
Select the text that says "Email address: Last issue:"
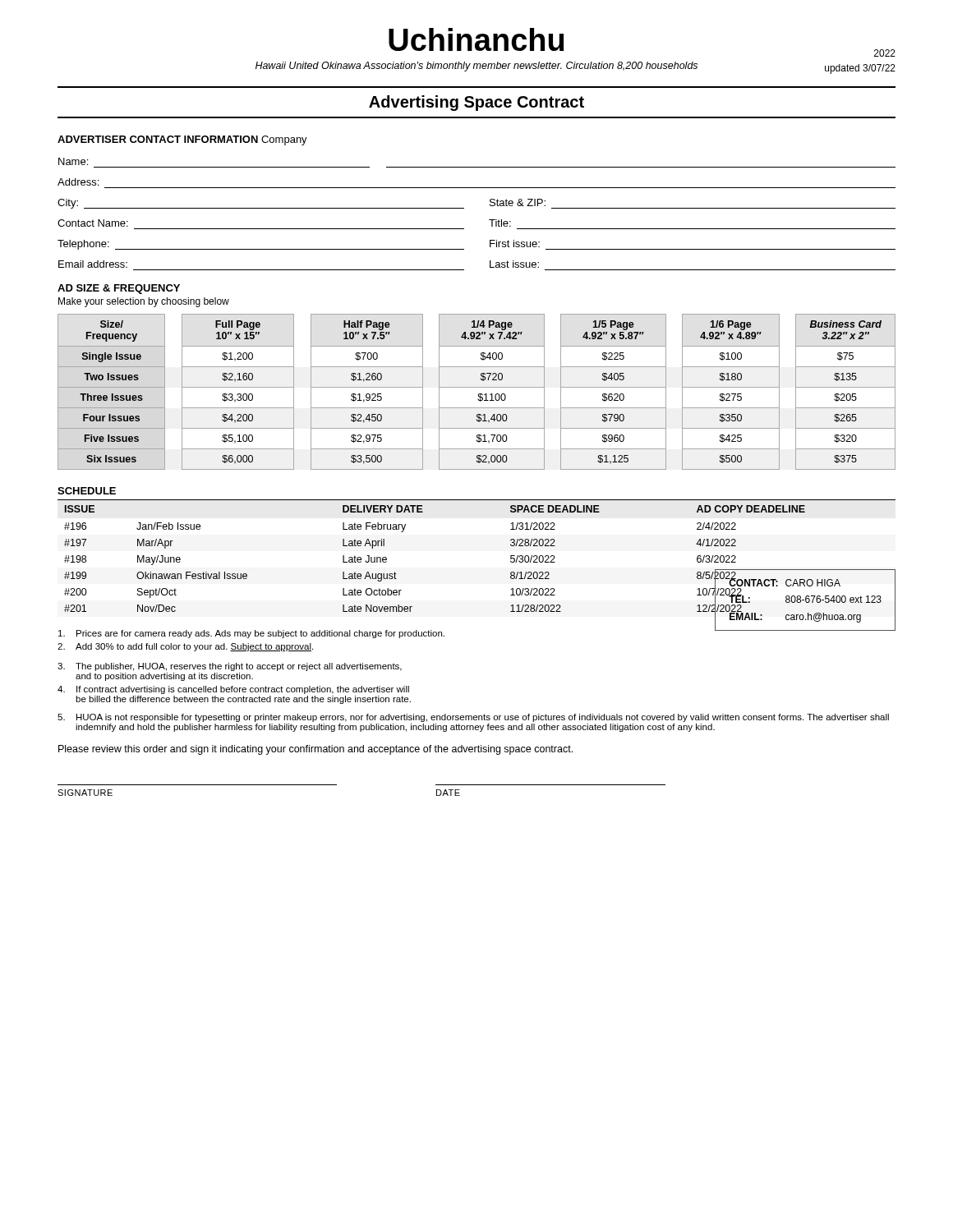90,265
